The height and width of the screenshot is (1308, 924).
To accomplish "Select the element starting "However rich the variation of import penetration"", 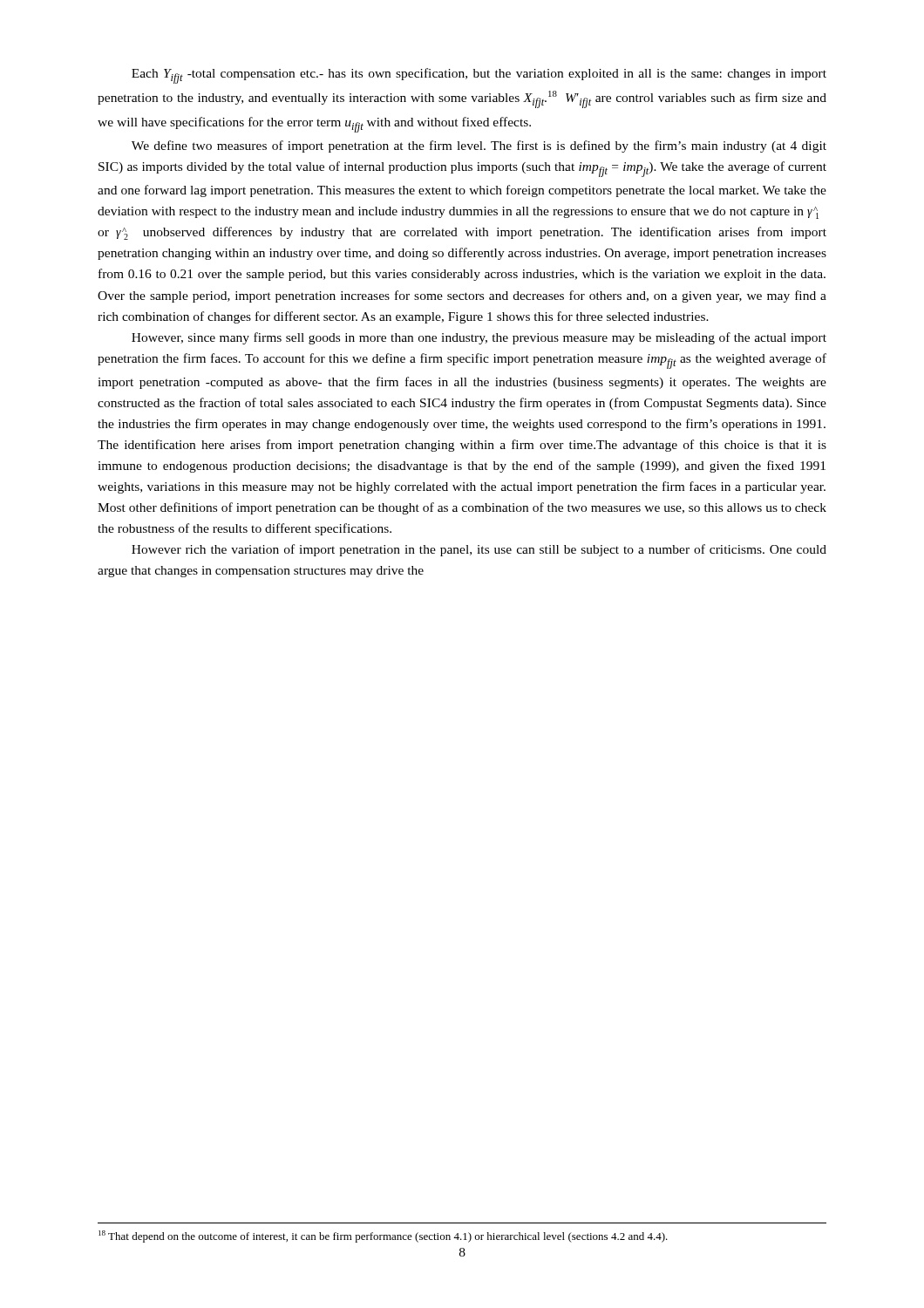I will pos(462,560).
